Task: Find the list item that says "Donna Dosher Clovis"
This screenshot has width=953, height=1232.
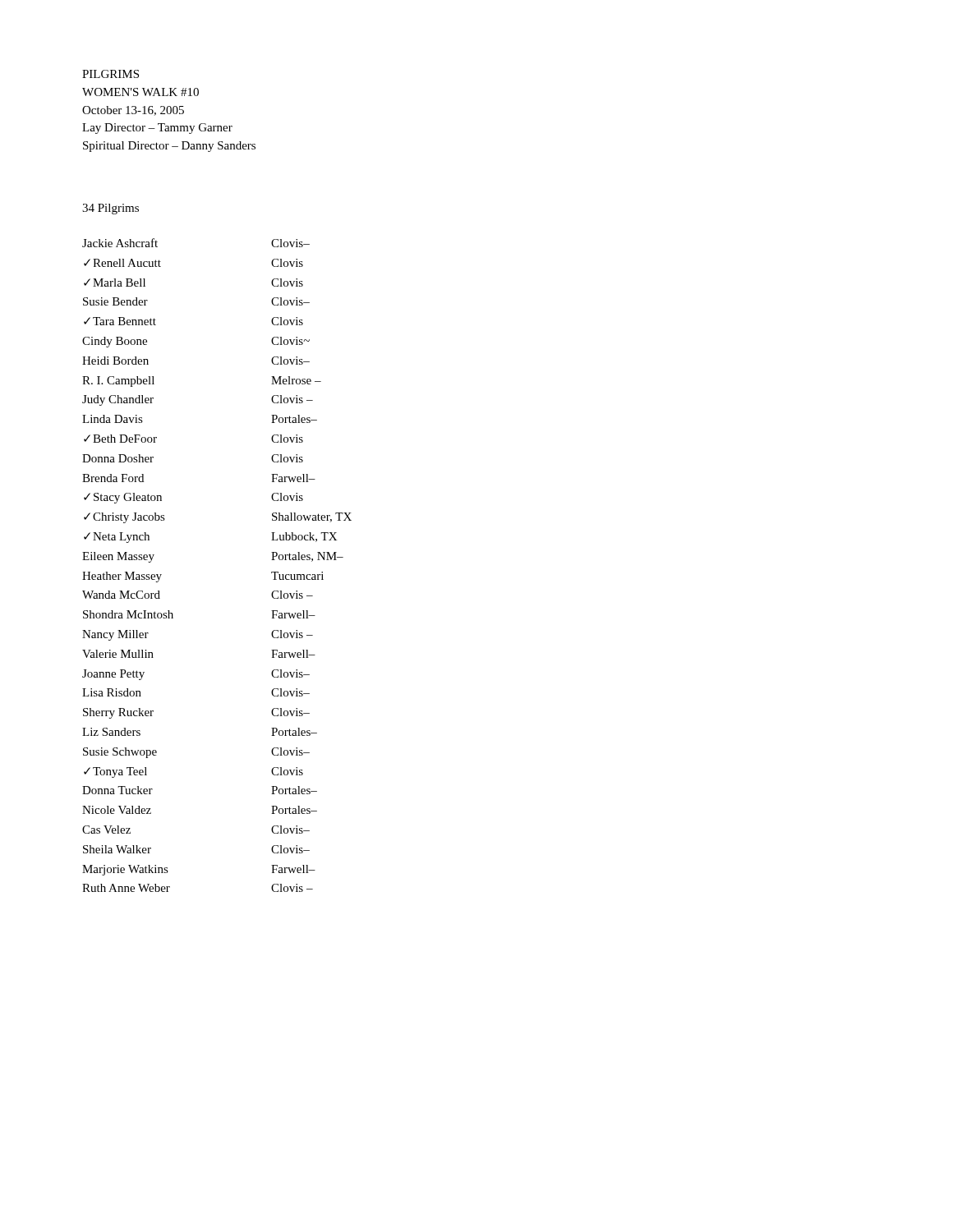Action: point(120,458)
